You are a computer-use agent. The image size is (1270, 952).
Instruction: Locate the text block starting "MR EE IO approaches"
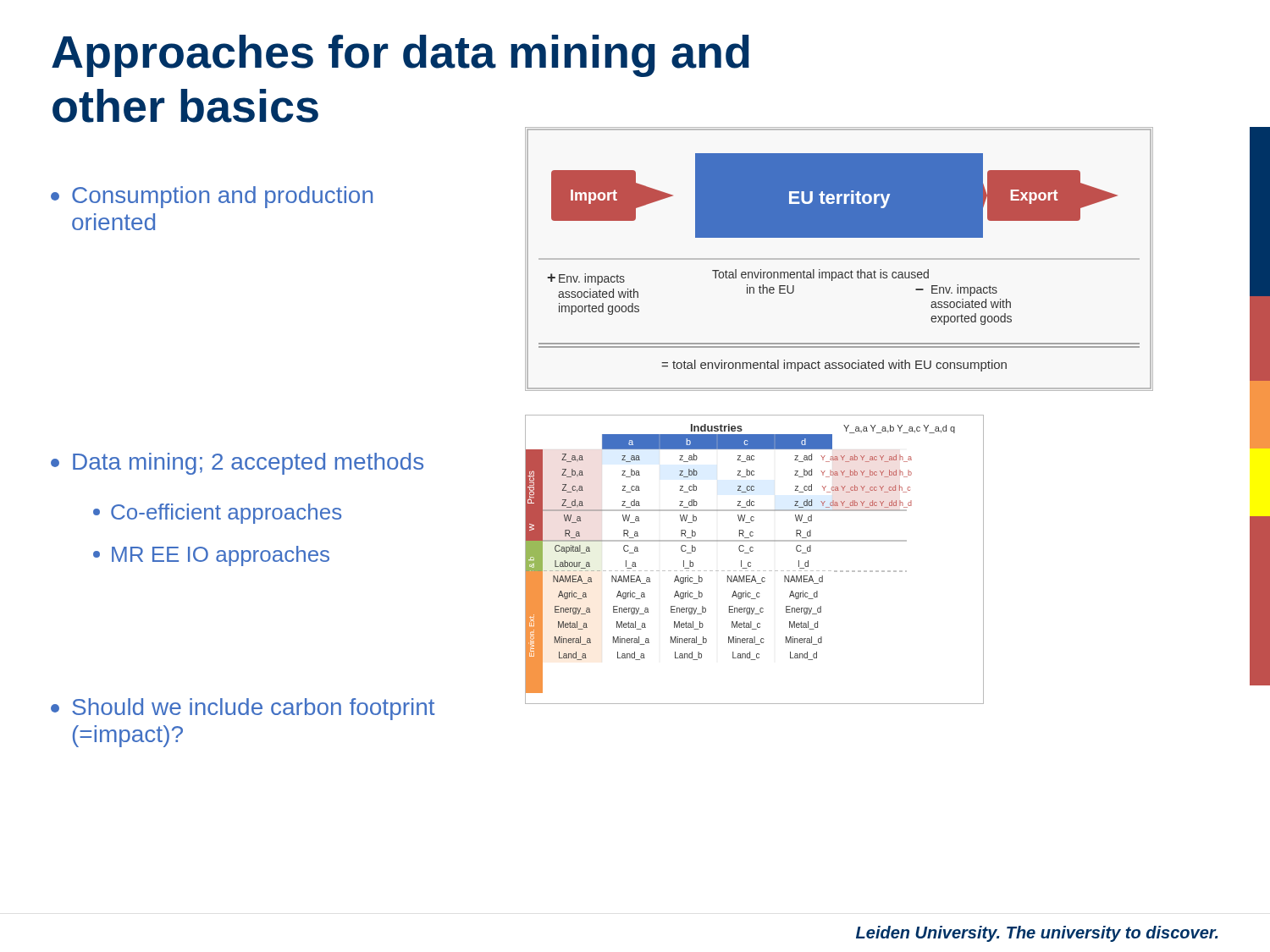[x=212, y=555]
